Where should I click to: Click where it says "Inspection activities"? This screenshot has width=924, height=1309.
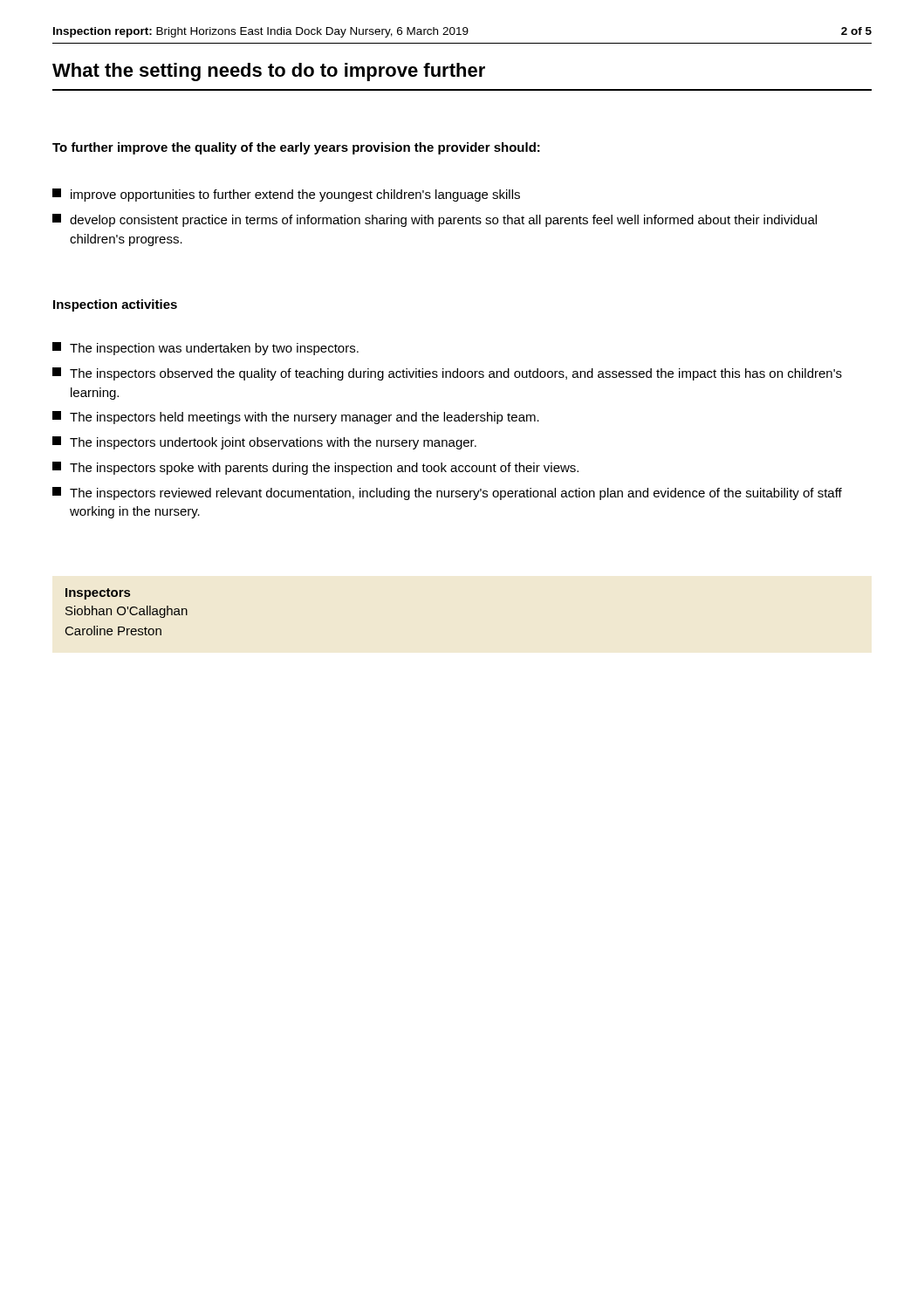coord(115,305)
